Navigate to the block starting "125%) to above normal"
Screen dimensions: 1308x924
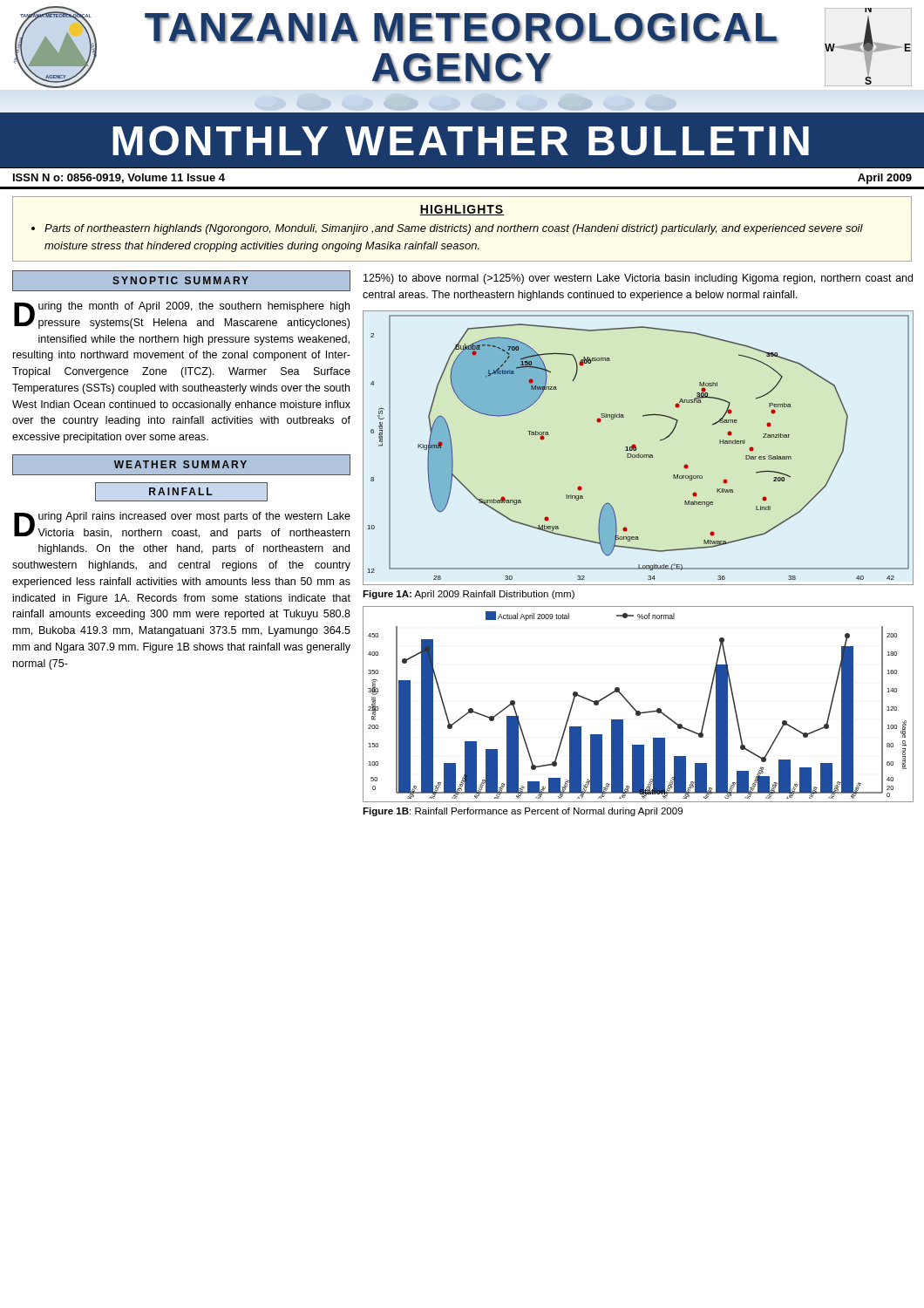[638, 286]
